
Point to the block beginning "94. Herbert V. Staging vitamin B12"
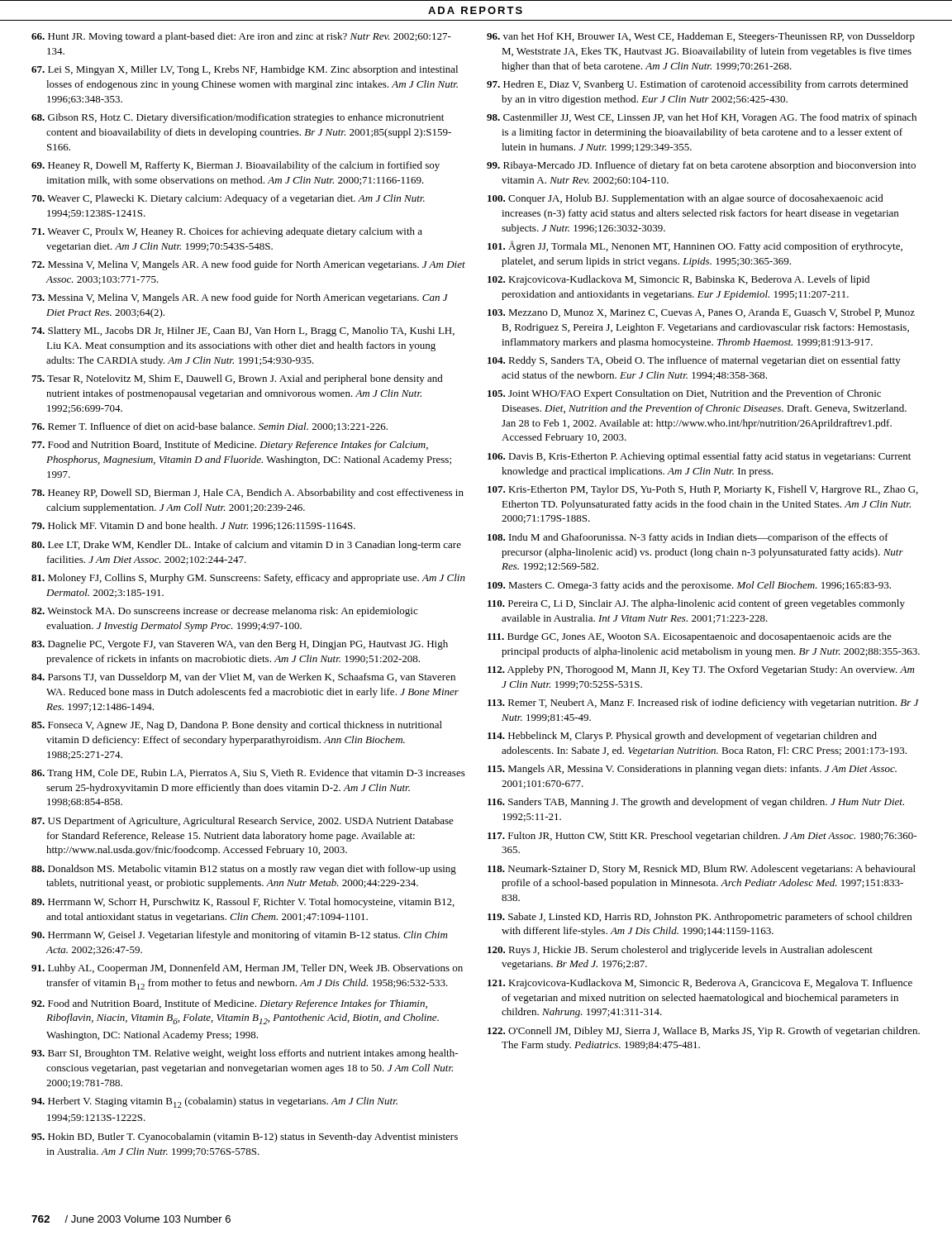(x=215, y=1109)
